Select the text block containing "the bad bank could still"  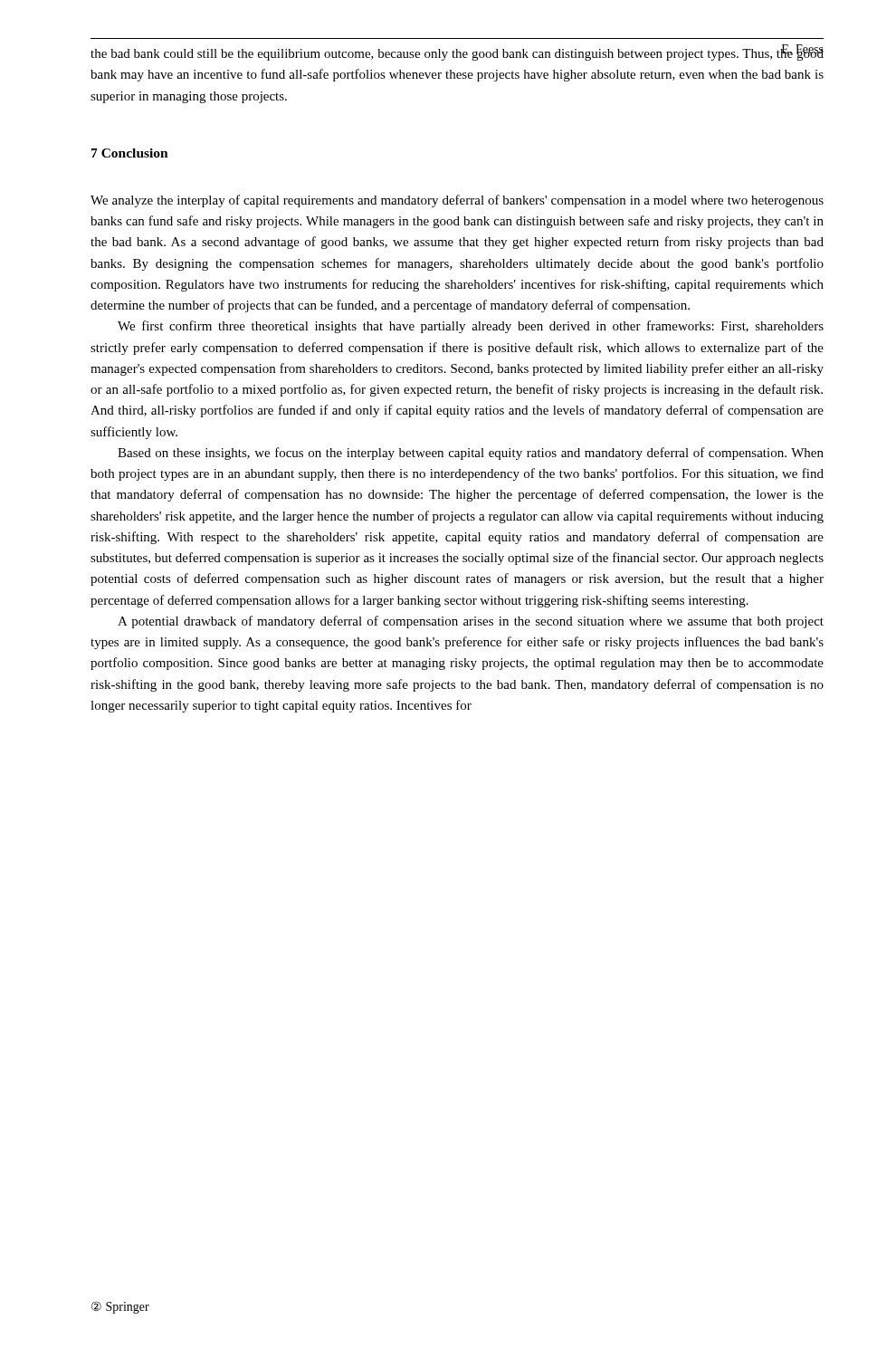[457, 75]
